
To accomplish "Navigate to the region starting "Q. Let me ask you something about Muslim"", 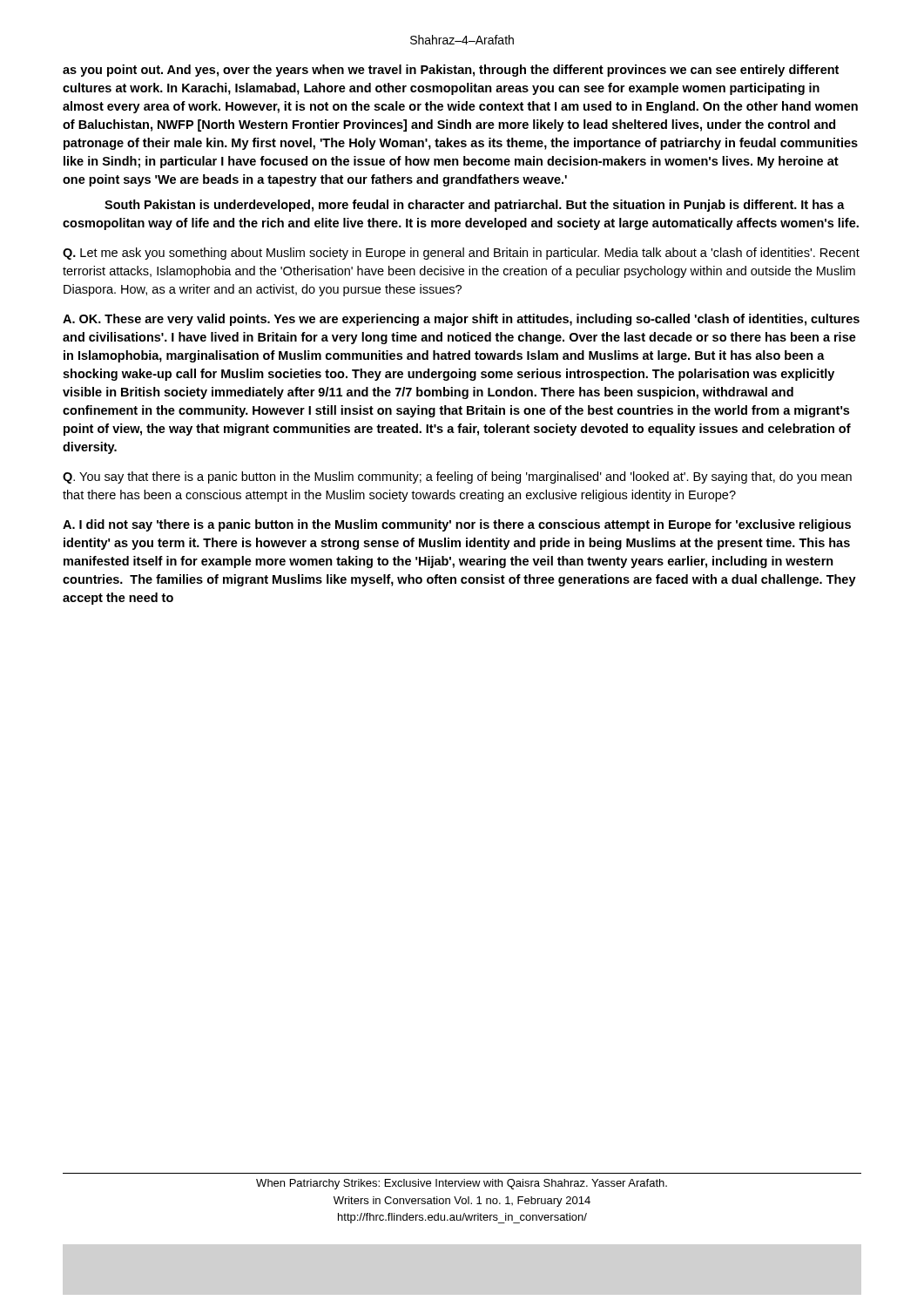I will [461, 271].
